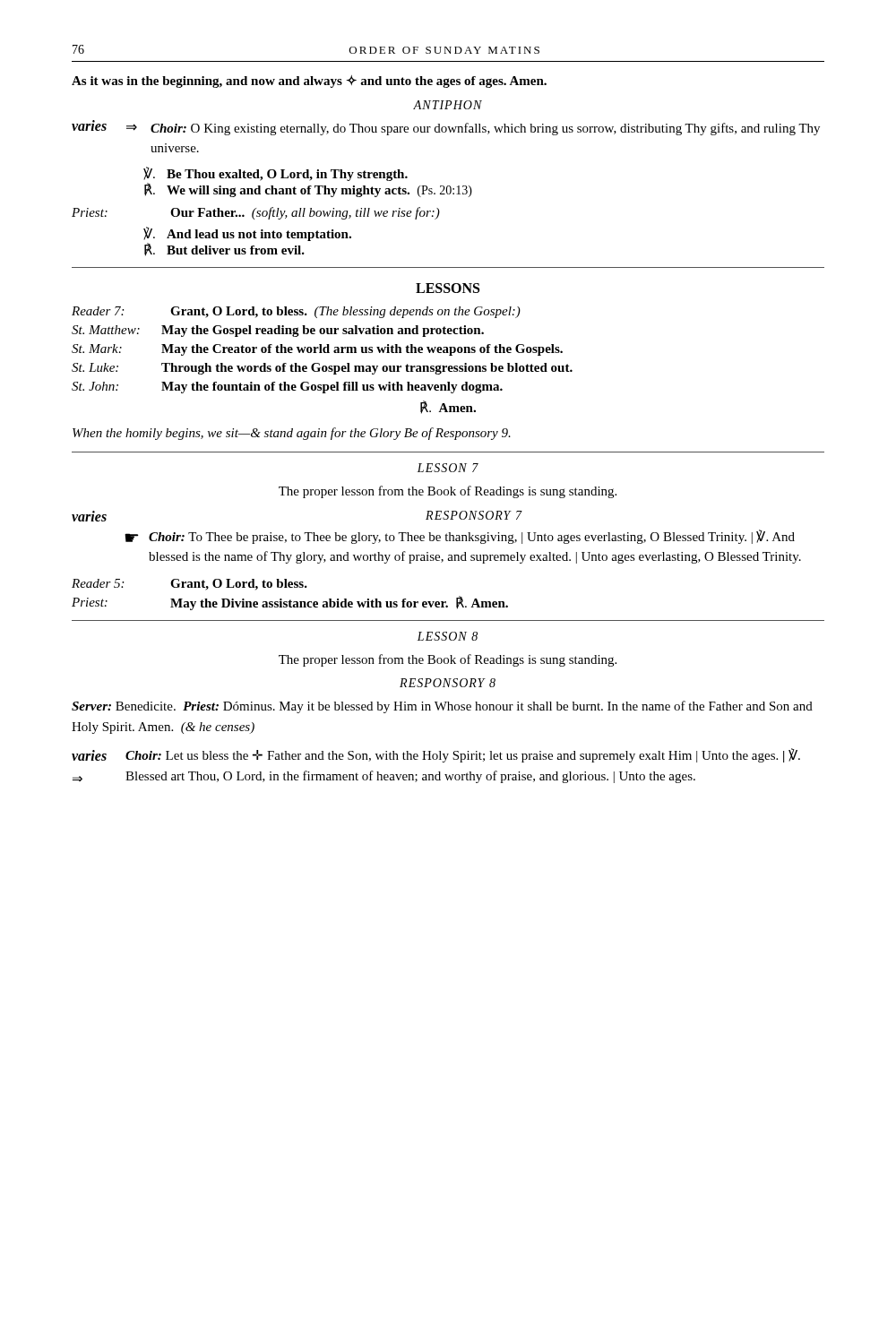Navigate to the region starting "When the homily begins, we sit—&"
Image resolution: width=896 pixels, height=1344 pixels.
292,432
